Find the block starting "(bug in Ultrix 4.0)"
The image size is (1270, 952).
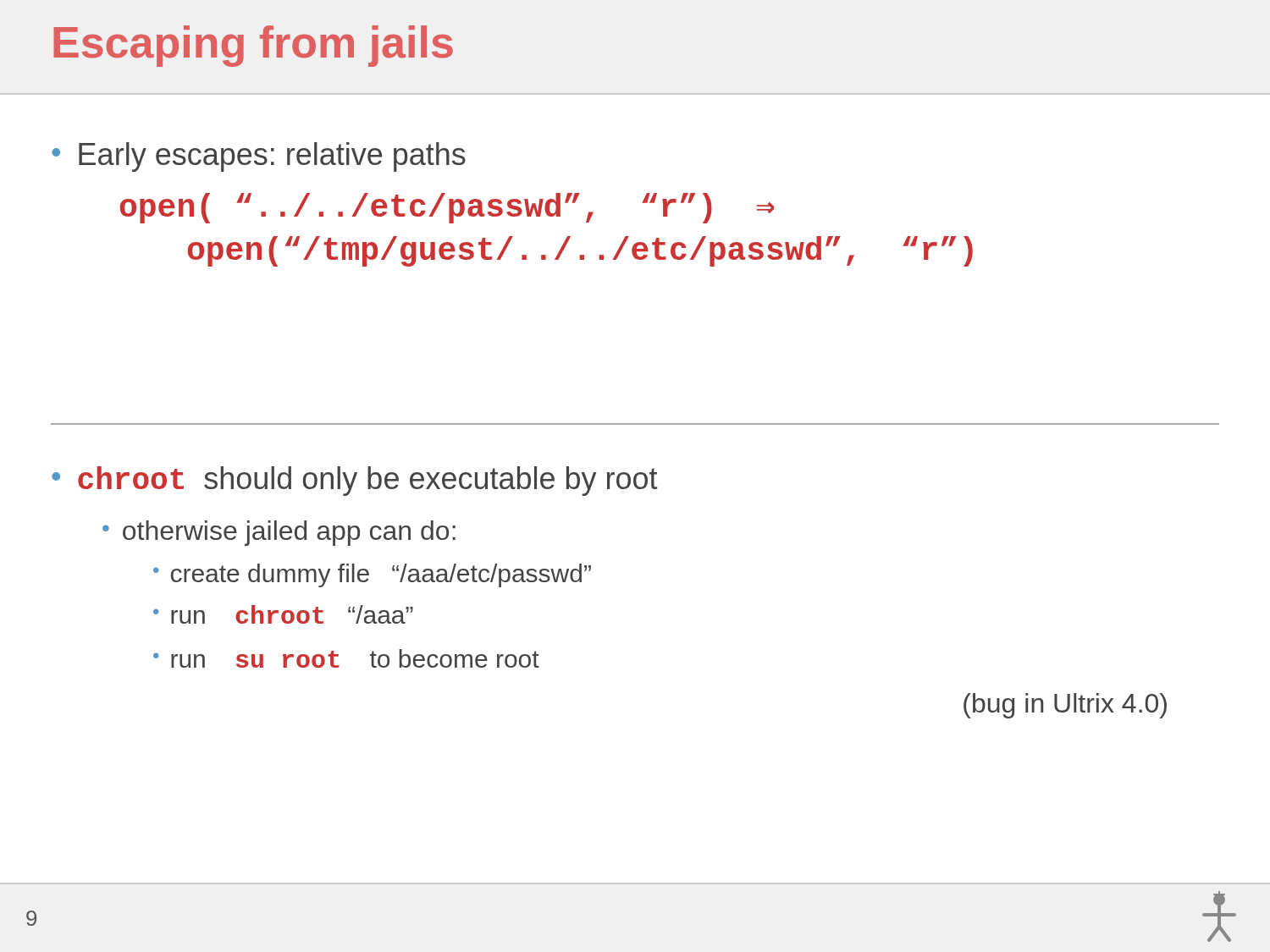(x=1065, y=704)
